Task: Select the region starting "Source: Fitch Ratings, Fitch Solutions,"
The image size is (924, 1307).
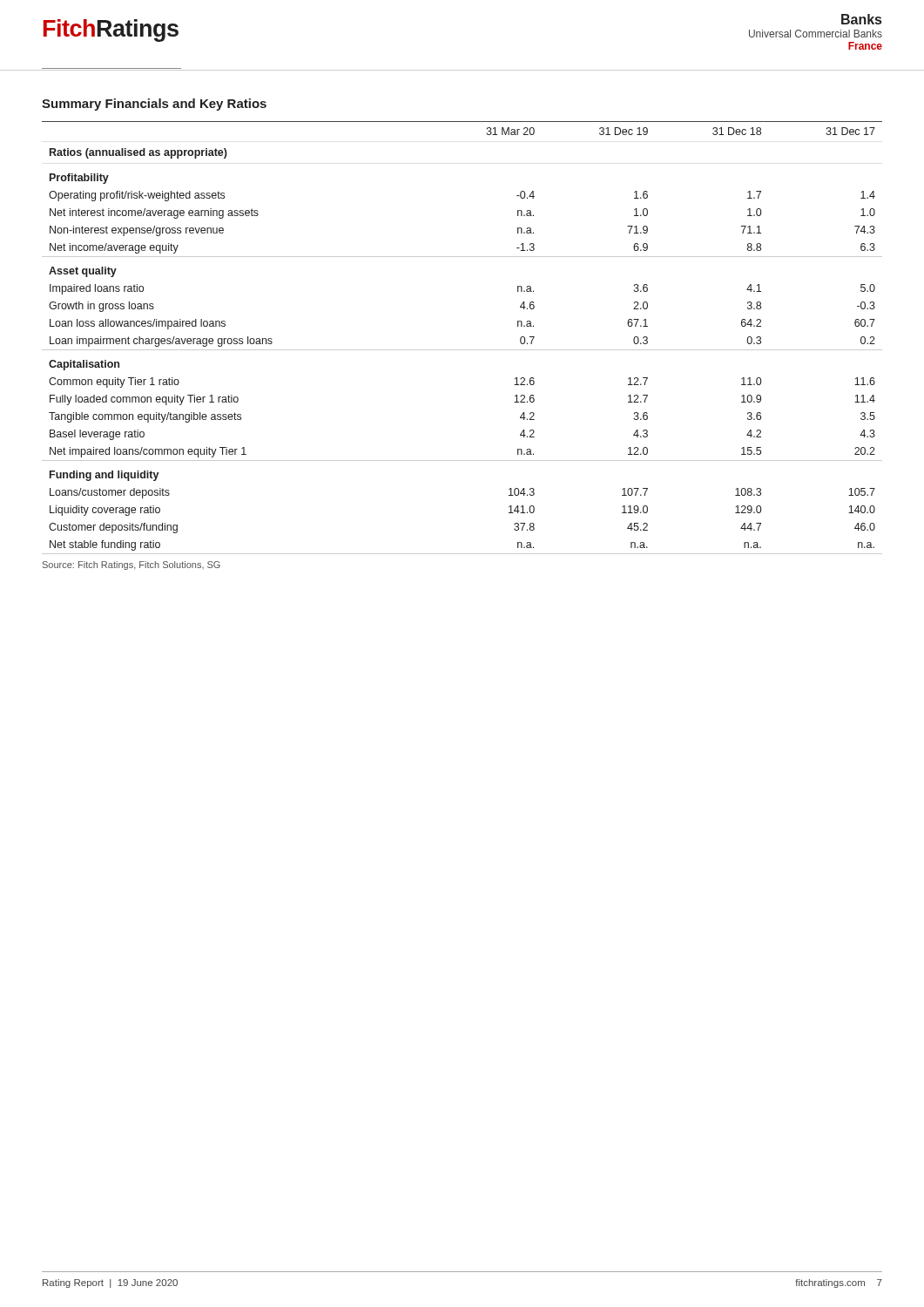Action: click(131, 565)
